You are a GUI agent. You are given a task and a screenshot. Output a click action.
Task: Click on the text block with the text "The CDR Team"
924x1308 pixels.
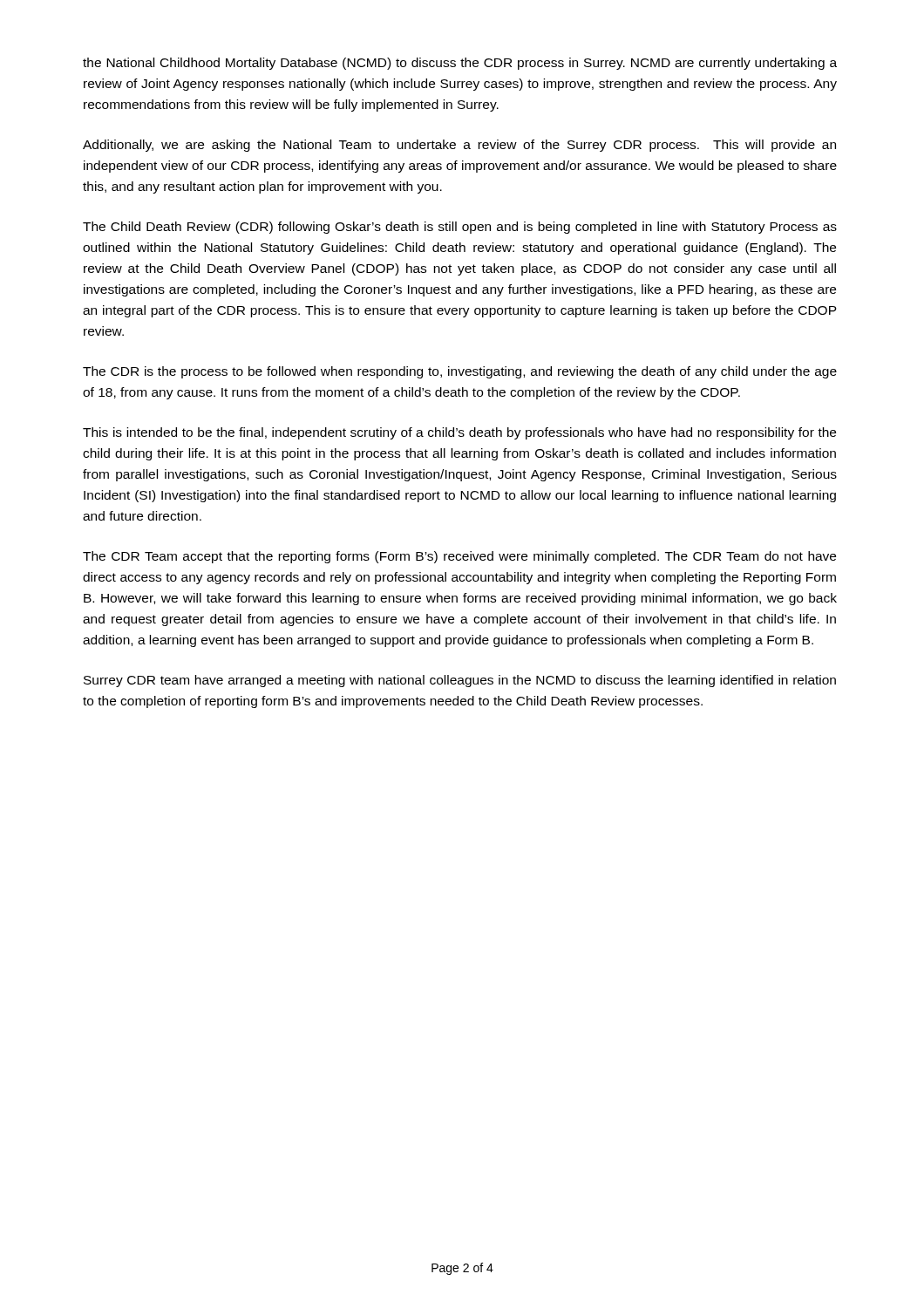pos(460,598)
